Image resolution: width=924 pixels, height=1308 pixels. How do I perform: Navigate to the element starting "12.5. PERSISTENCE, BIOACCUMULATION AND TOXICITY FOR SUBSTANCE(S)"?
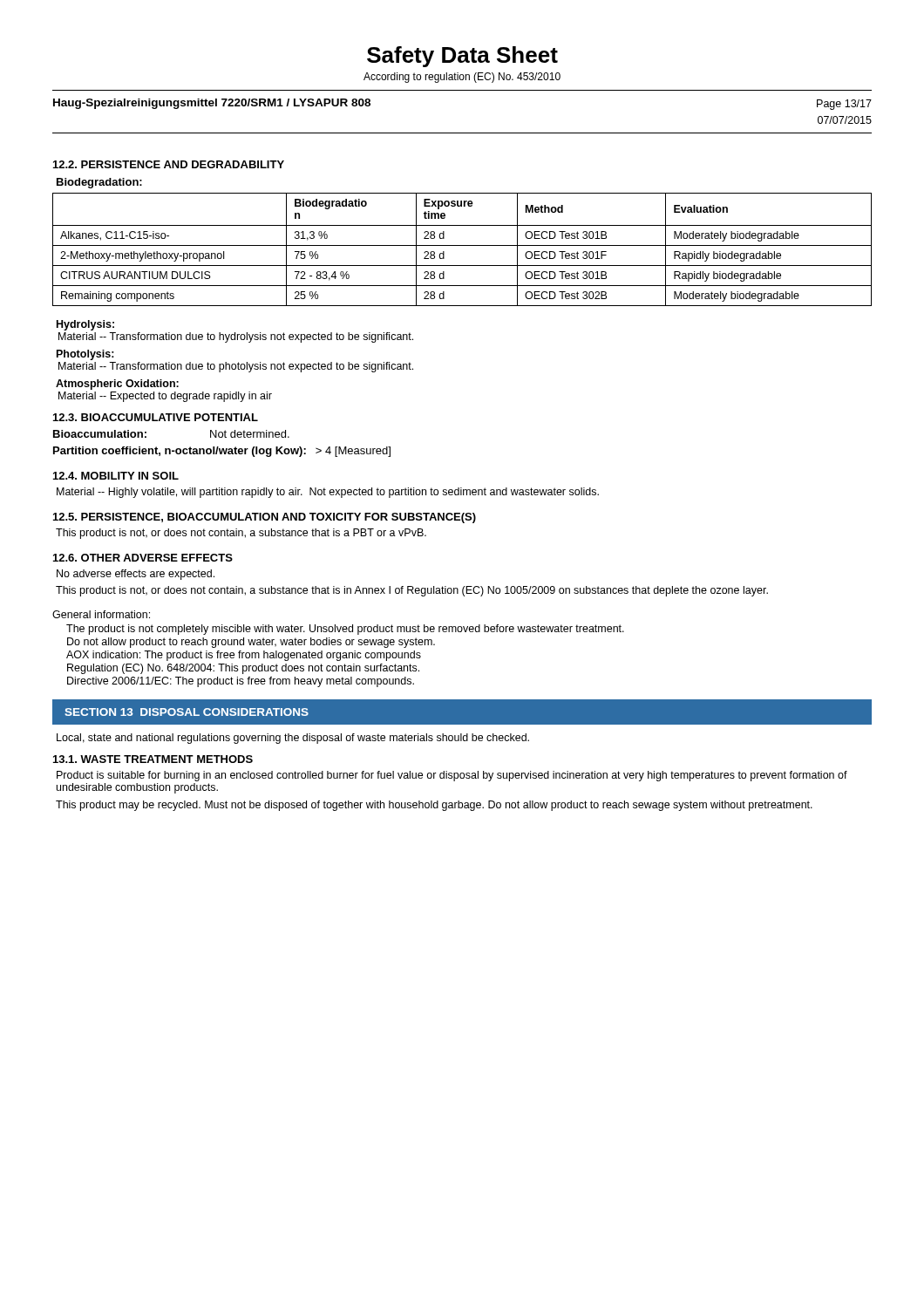[x=264, y=516]
